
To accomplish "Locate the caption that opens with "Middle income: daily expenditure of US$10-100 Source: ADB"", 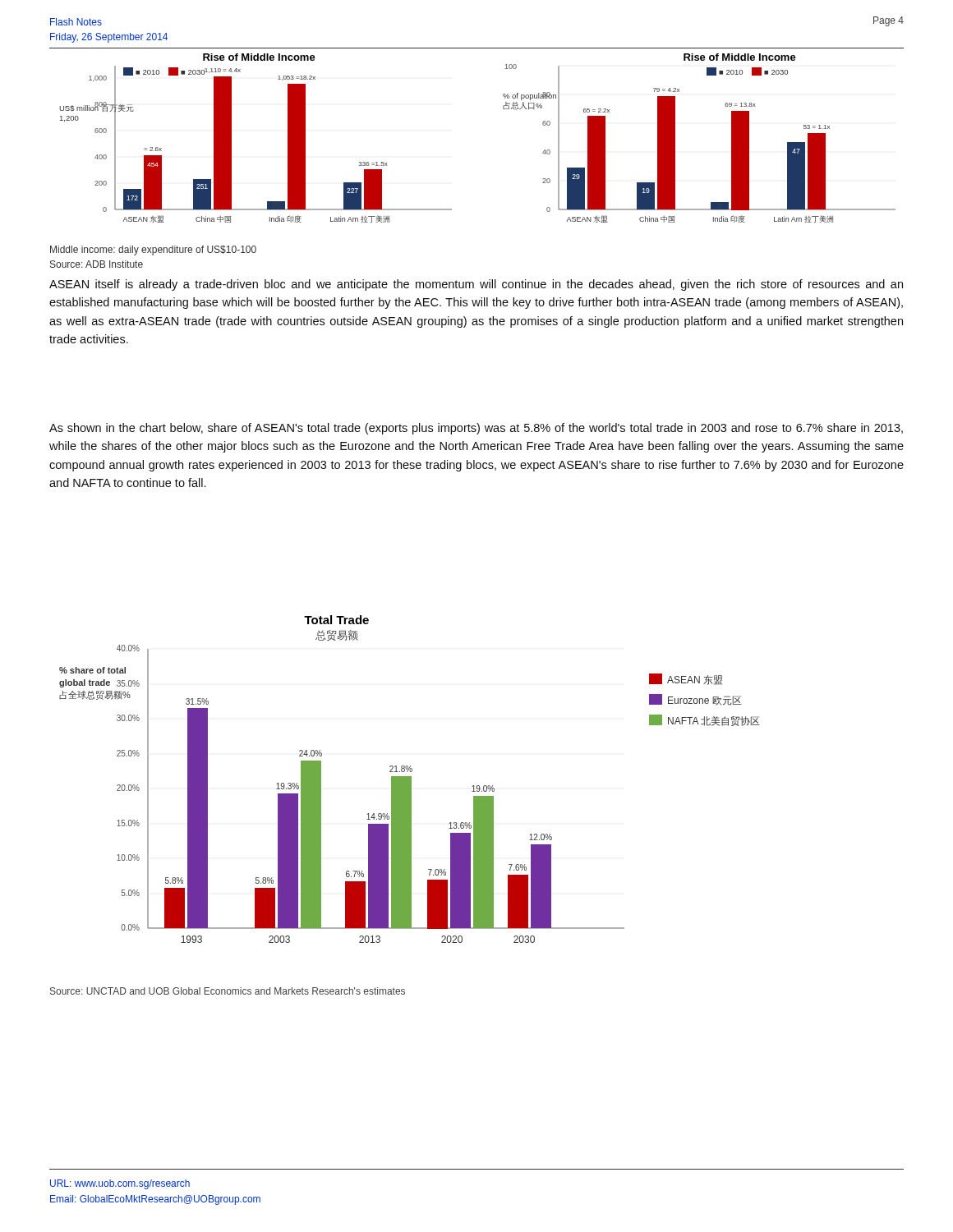I will pyautogui.click(x=153, y=257).
